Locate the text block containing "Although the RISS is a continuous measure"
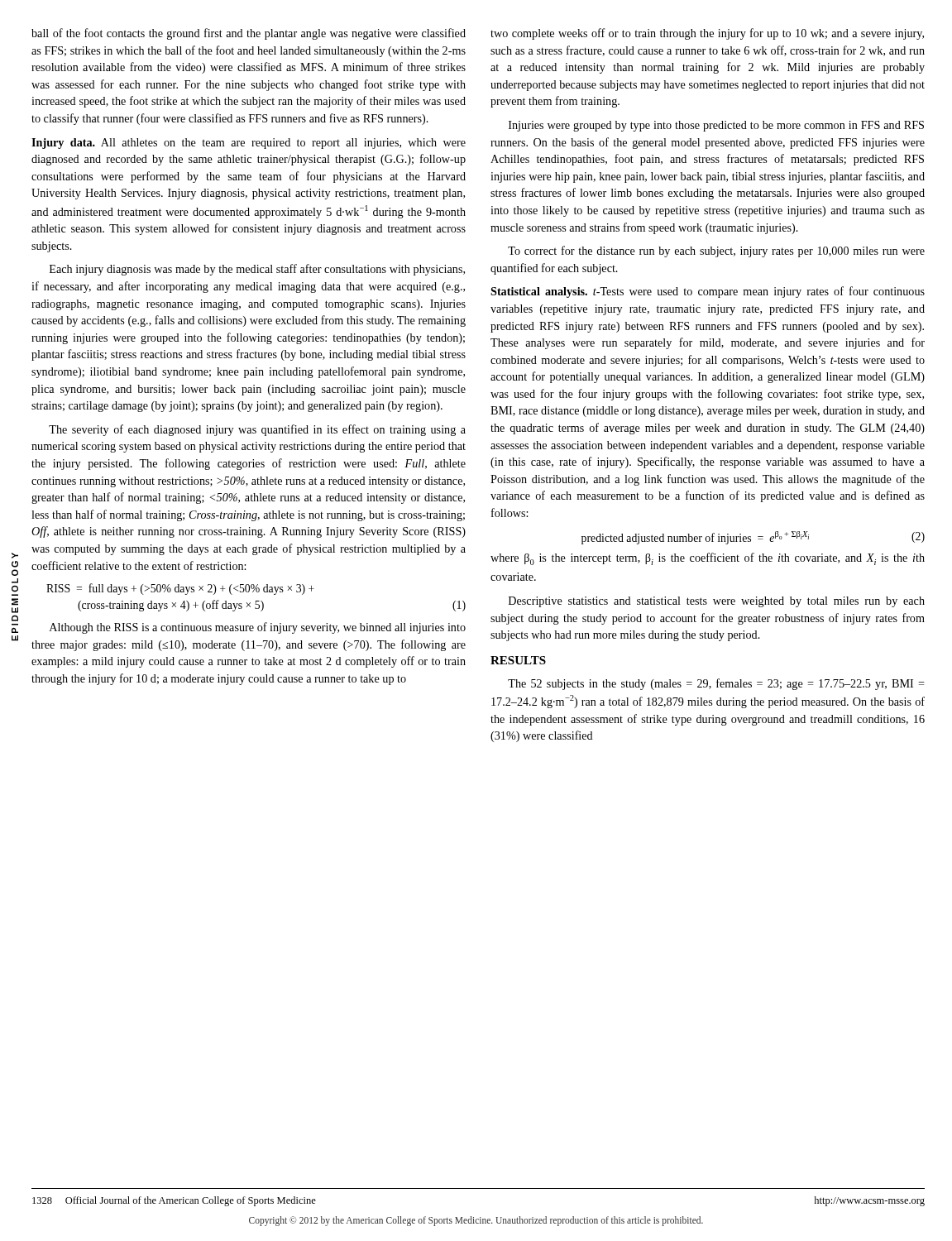Screen dimensions: 1241x952 point(249,653)
